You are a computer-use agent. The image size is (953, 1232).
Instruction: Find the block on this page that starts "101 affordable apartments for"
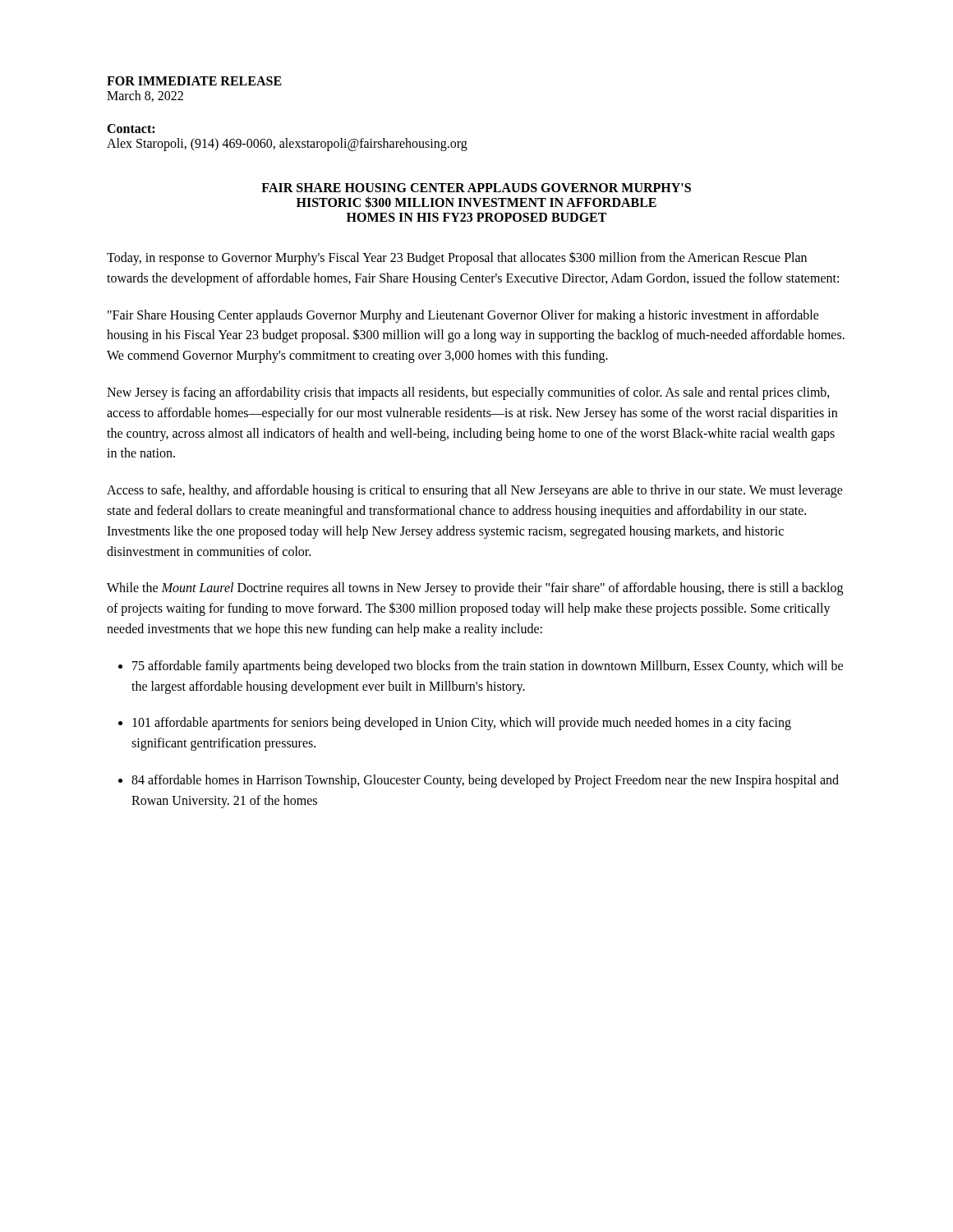461,733
